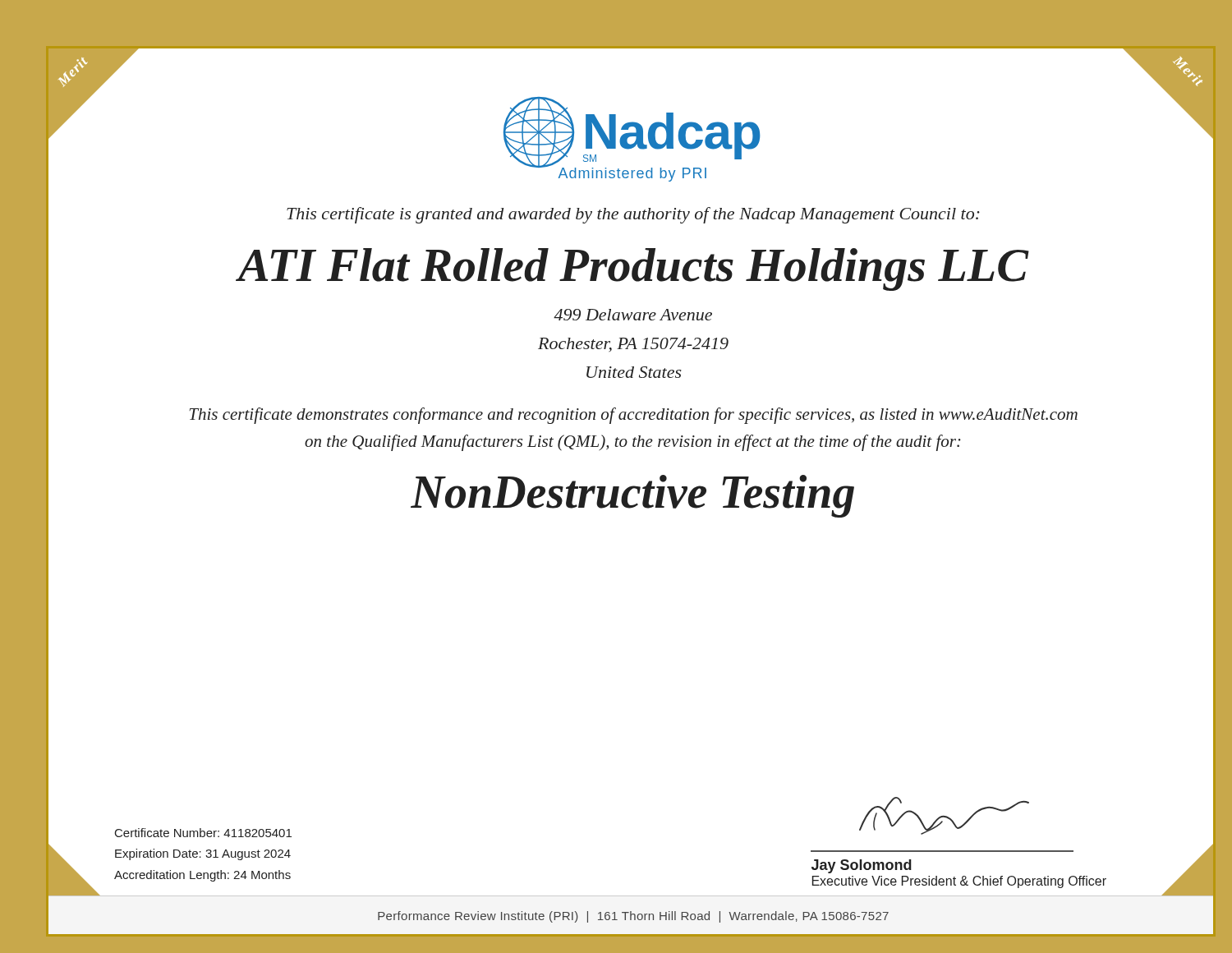
Task: Click on the text block that says "This certificate is granted"
Action: (633, 213)
